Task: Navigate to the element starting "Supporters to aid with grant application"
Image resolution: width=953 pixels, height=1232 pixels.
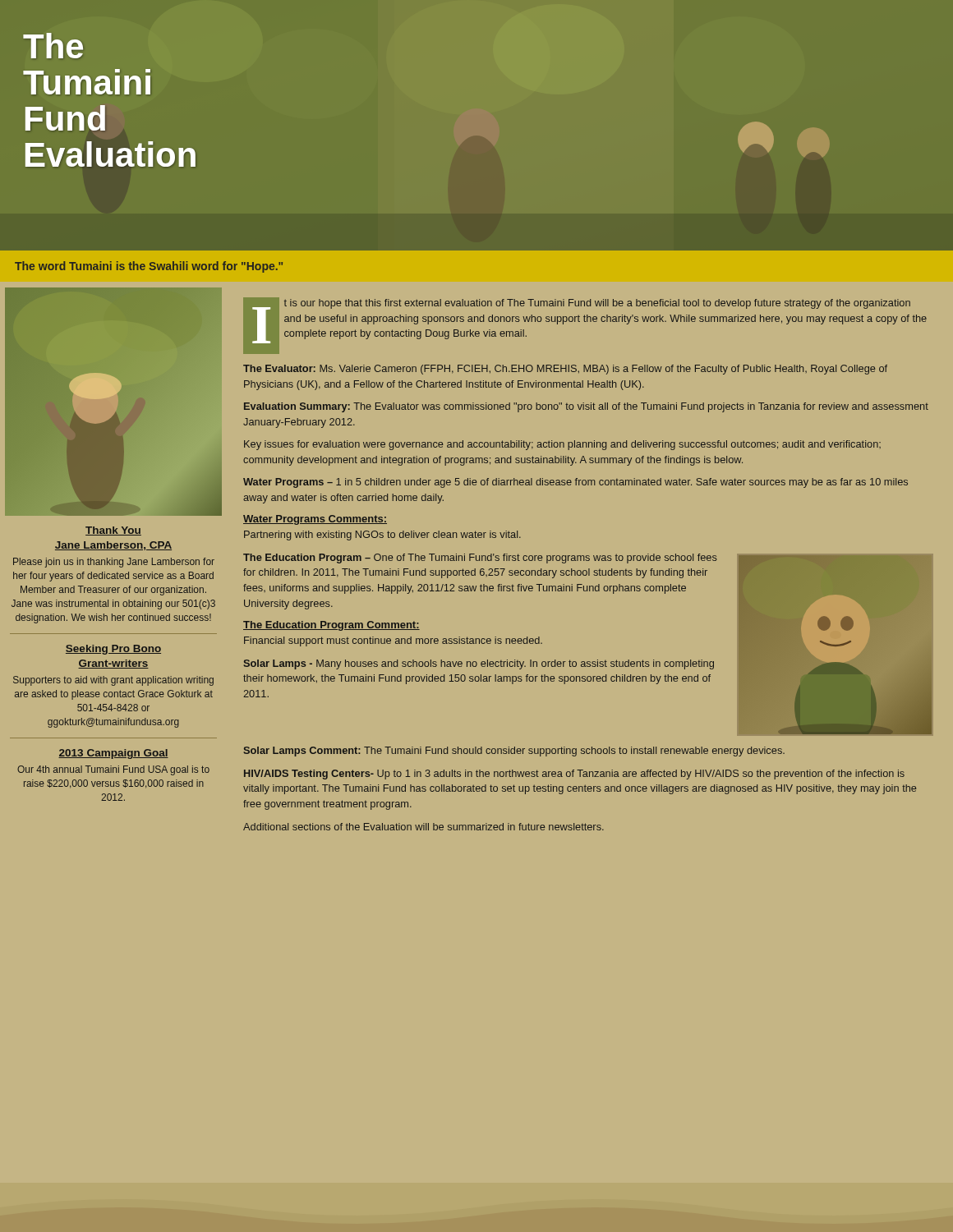Action: click(113, 701)
